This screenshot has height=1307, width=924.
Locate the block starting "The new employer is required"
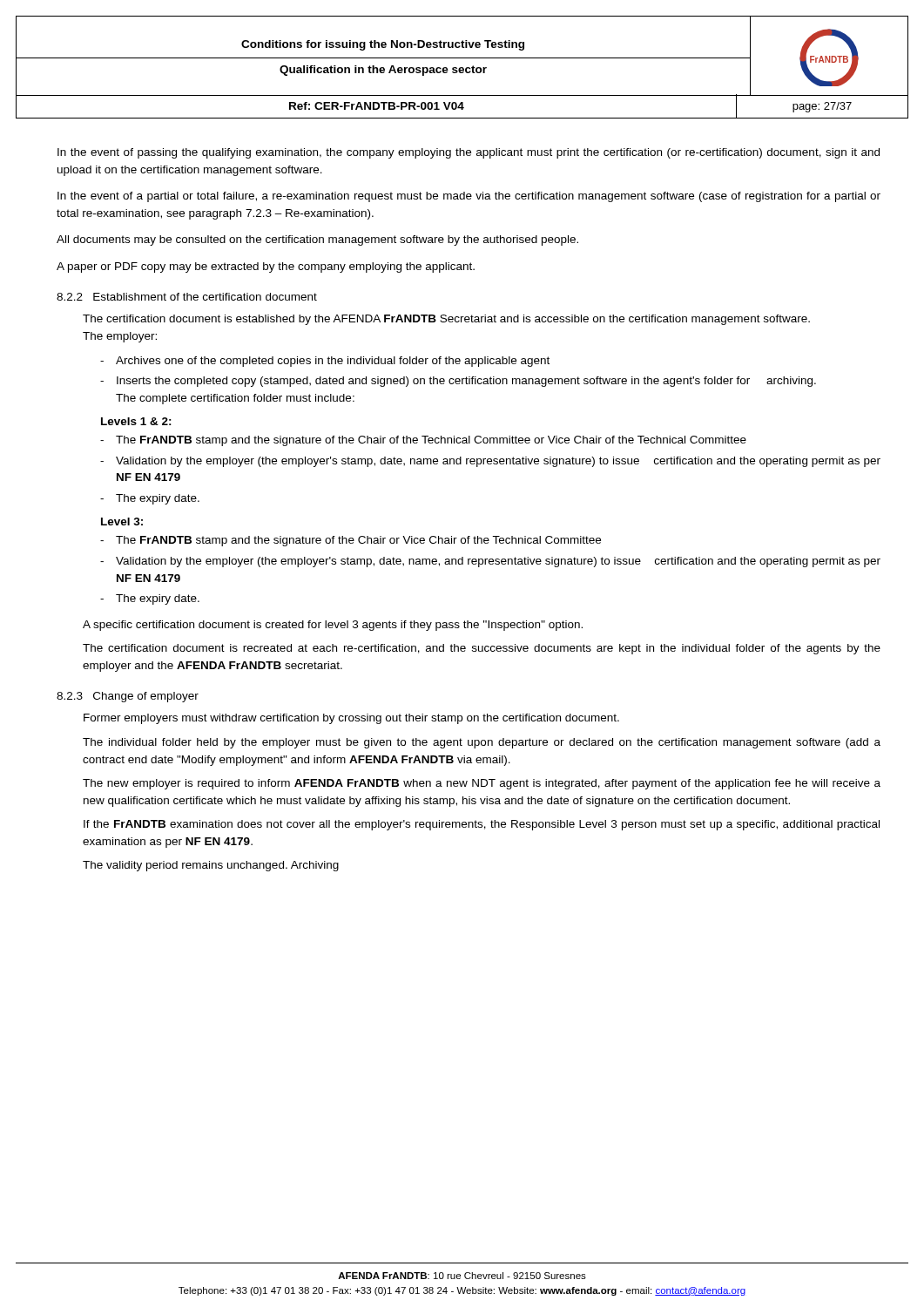click(x=482, y=791)
